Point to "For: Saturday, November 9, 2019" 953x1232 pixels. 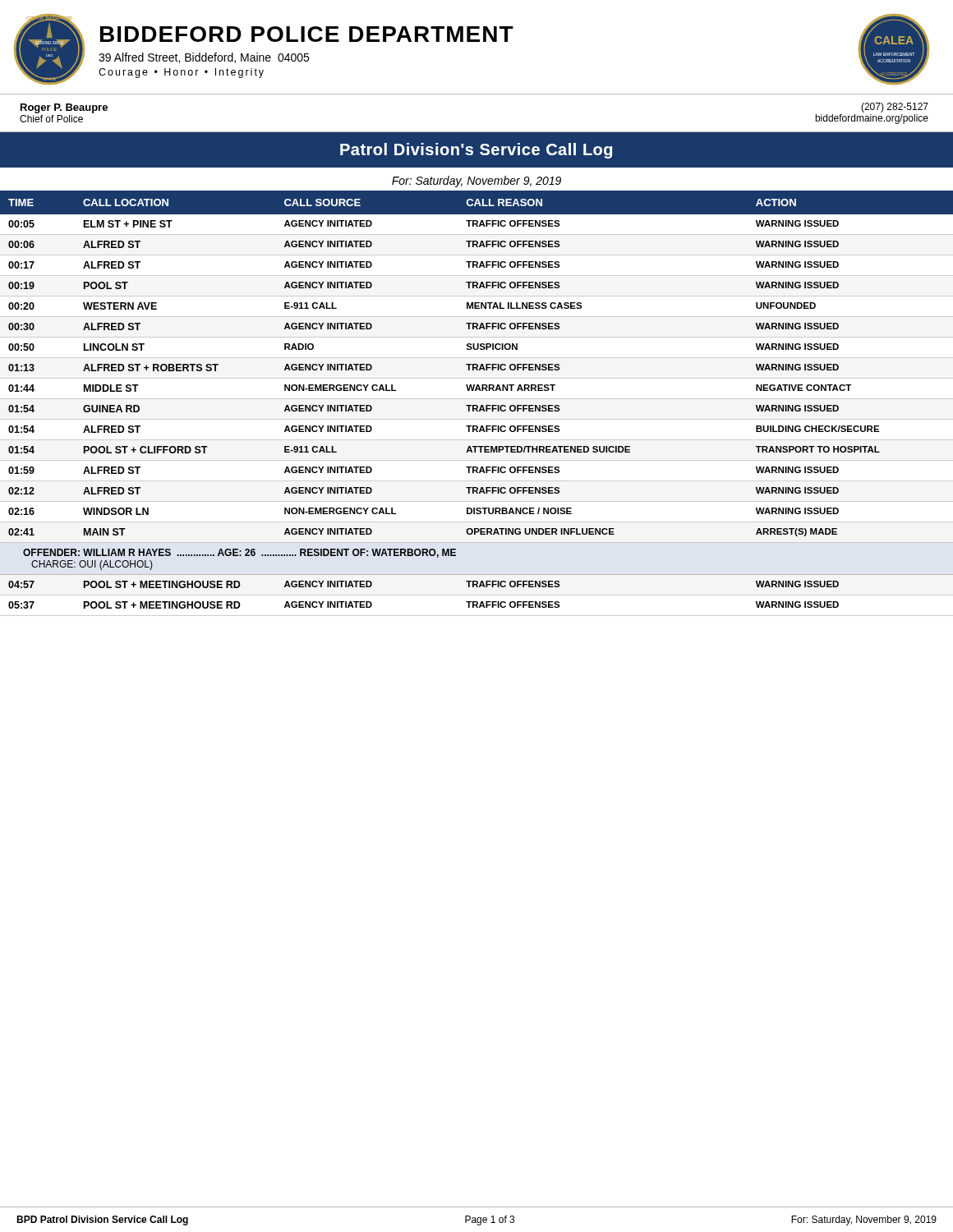click(476, 181)
